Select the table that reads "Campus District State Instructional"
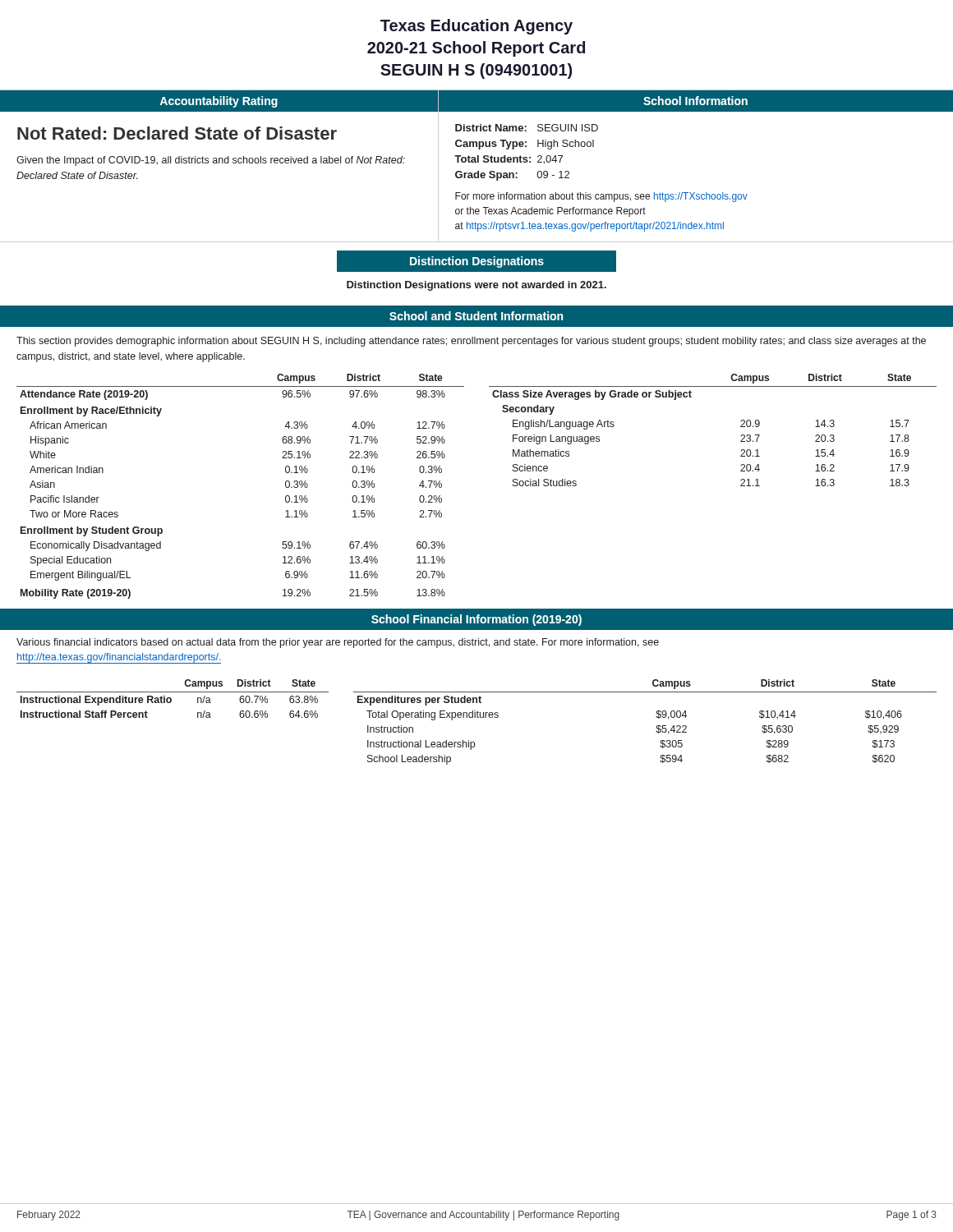This screenshot has height=1232, width=953. pos(172,699)
